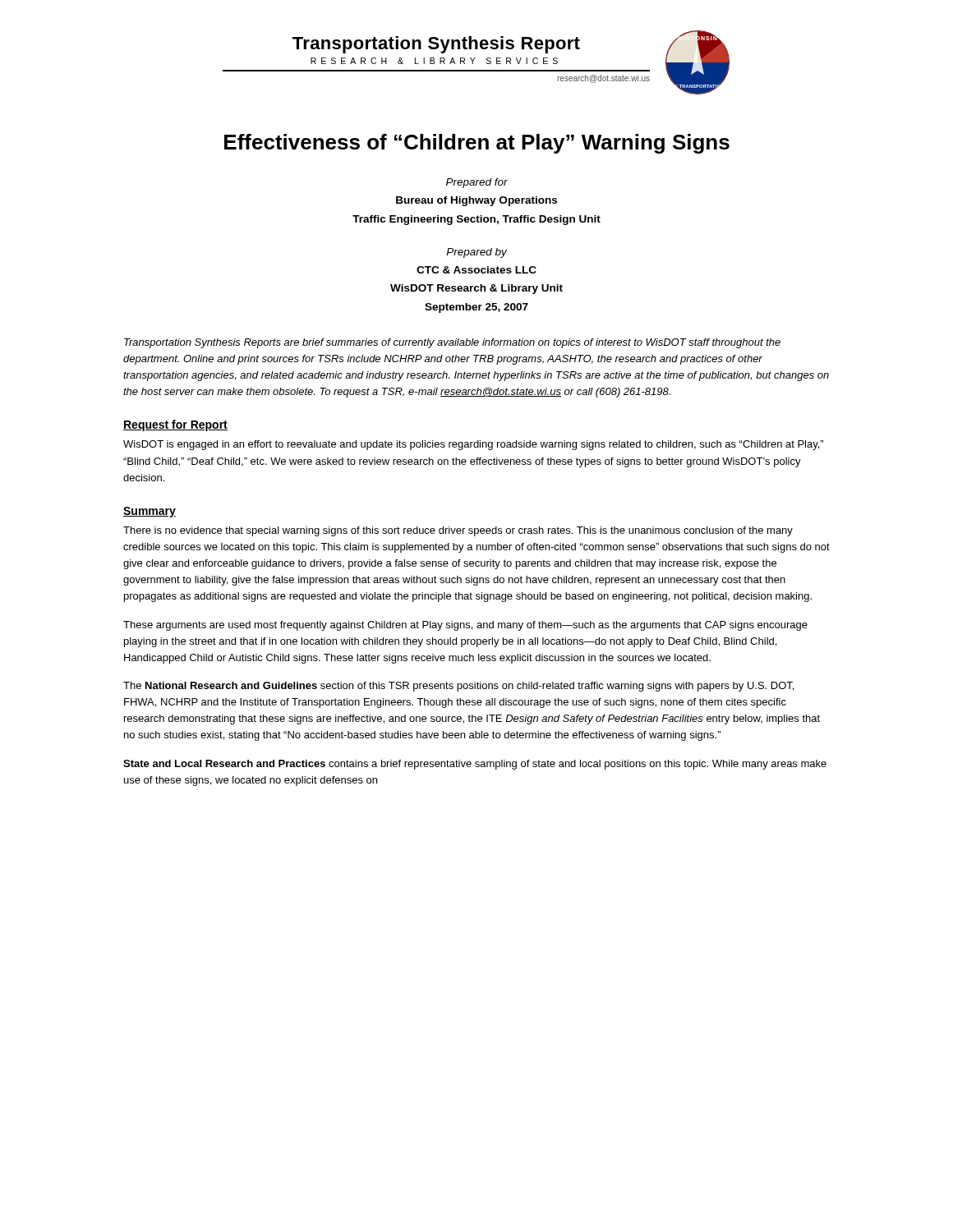Locate the block of text that opens with "Prepared for Bureau of Highway Operations Traffic Engineering"
This screenshot has height=1232, width=953.
[x=476, y=200]
